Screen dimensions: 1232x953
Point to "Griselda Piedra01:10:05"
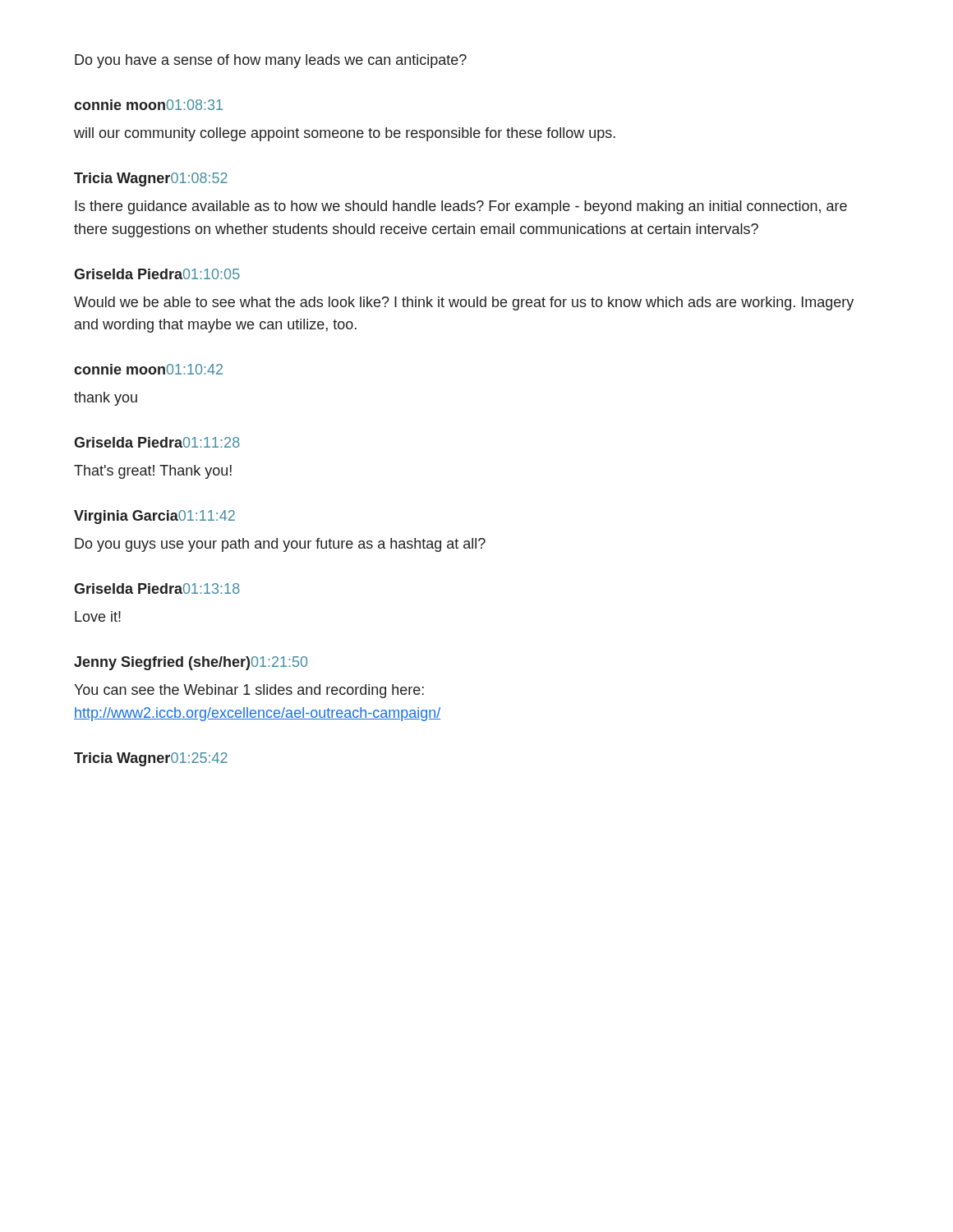coord(157,274)
